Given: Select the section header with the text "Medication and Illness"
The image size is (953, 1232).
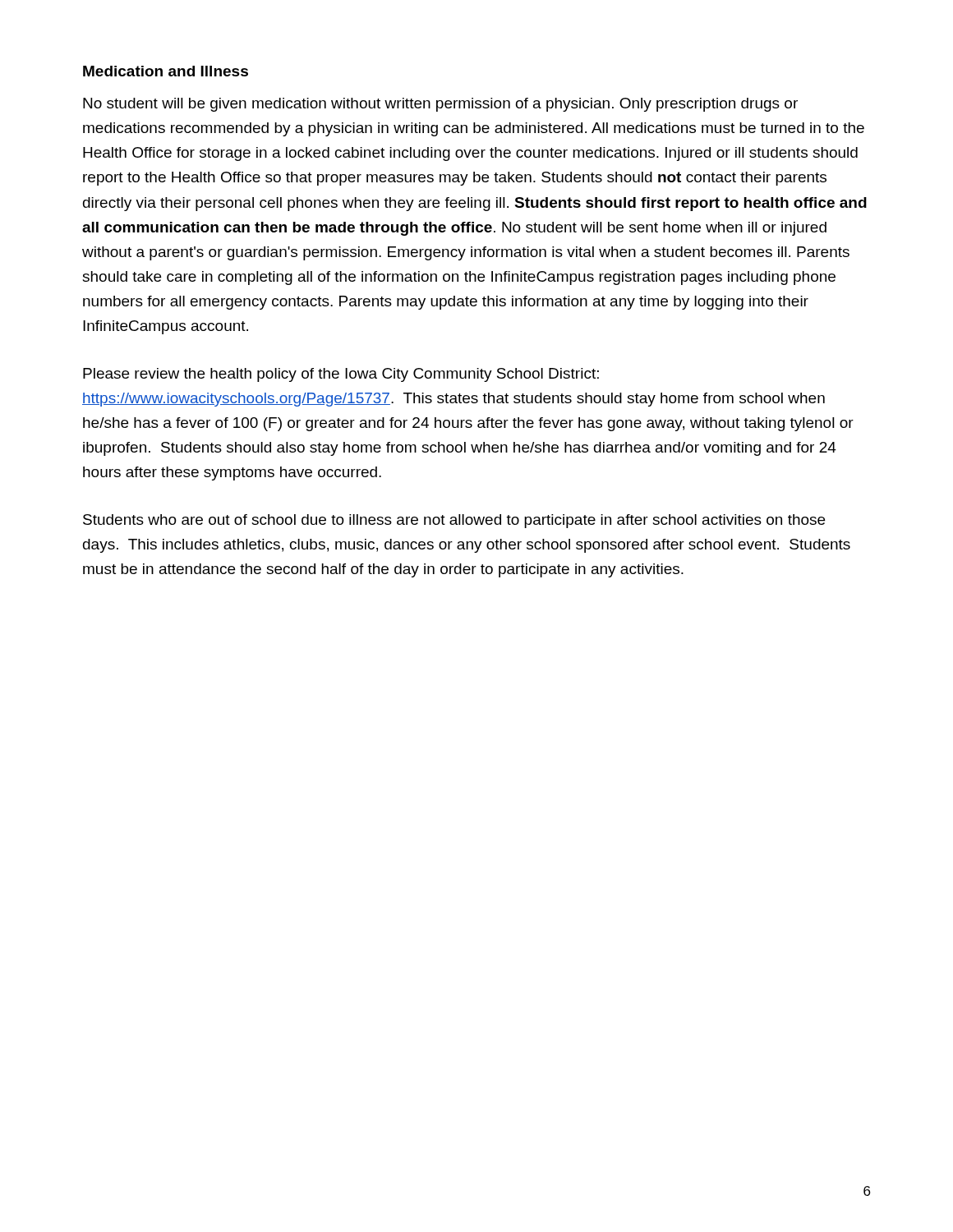Looking at the screenshot, I should pyautogui.click(x=165, y=71).
